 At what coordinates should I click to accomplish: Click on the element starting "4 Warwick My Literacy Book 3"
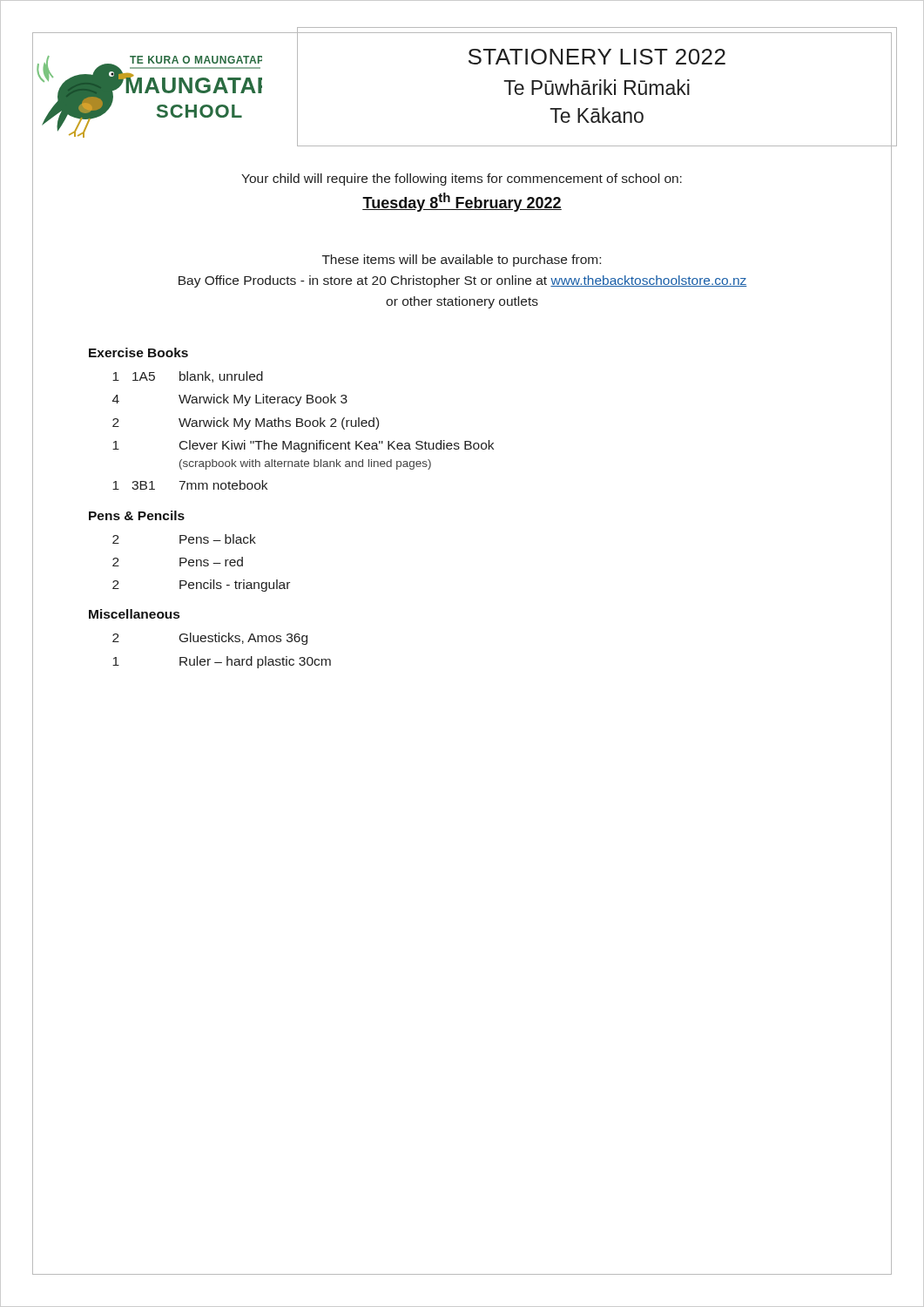[x=230, y=400]
